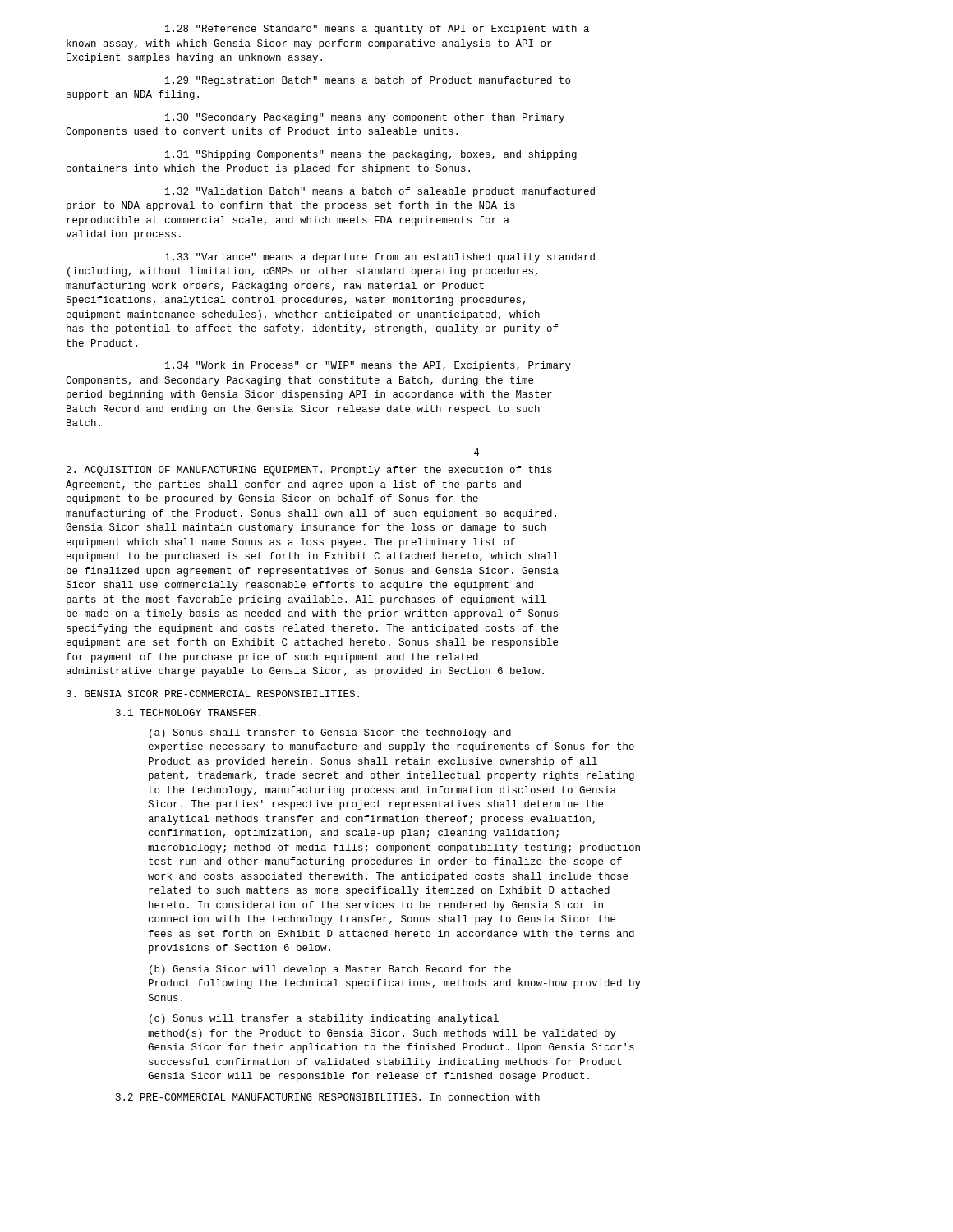
Task: Find the block on this page that starts "(a) Sonus shall transfer to Gensia Sicor"
Action: [394, 841]
